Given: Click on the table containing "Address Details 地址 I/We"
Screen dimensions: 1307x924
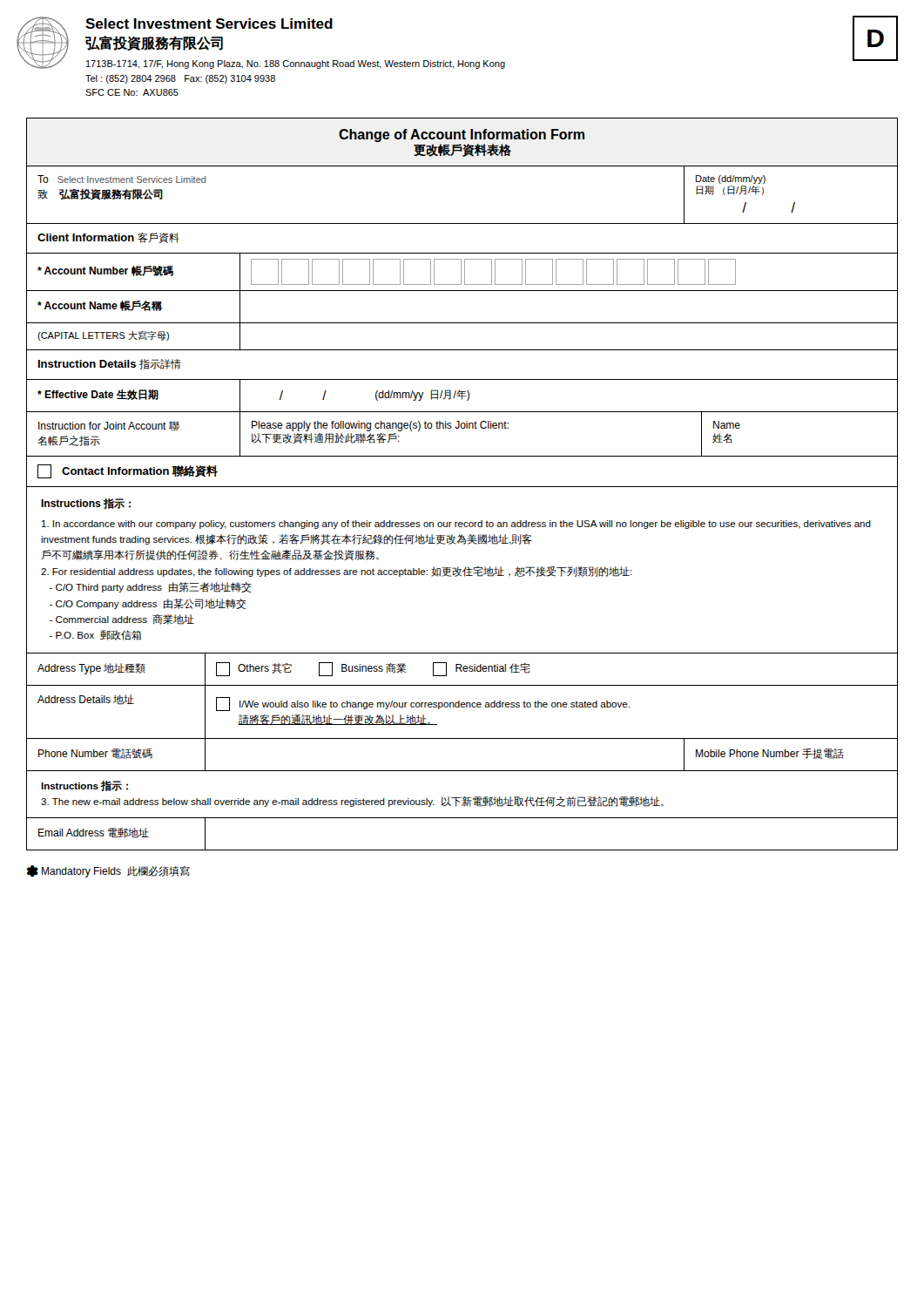Looking at the screenshot, I should 462,712.
